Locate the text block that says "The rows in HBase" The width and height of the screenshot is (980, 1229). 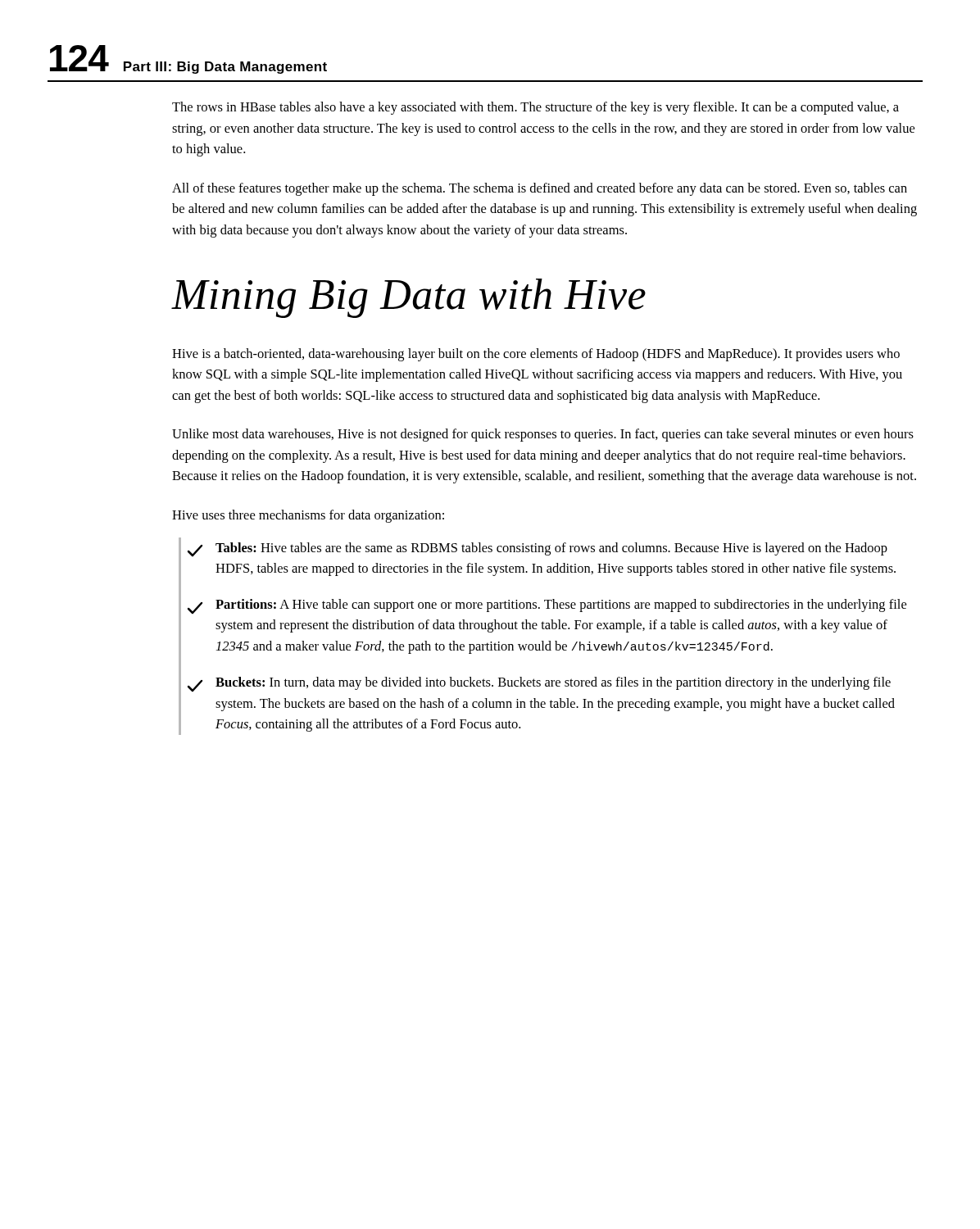tap(544, 128)
